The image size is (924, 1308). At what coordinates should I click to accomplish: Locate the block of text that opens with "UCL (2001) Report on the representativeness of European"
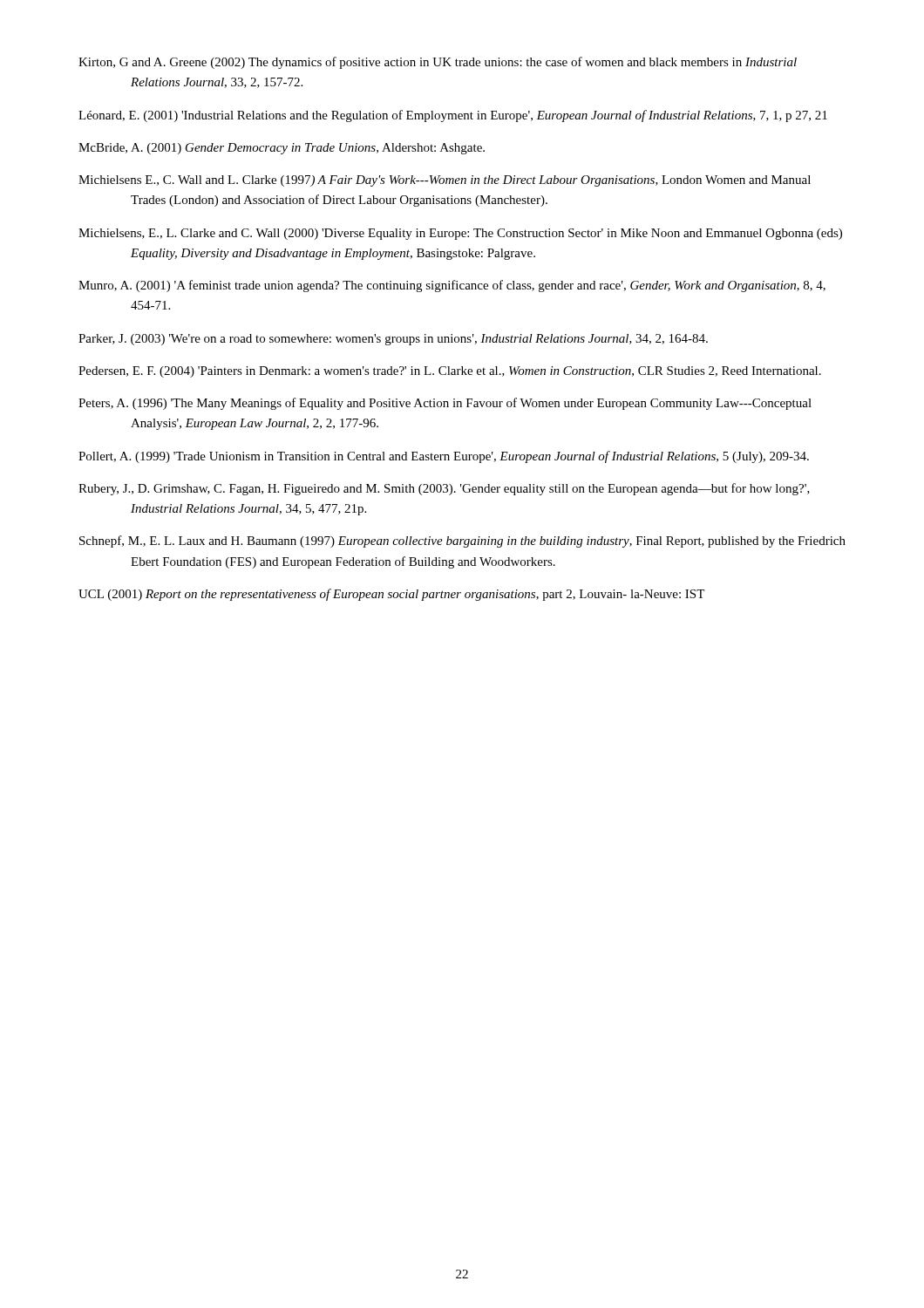tap(392, 594)
